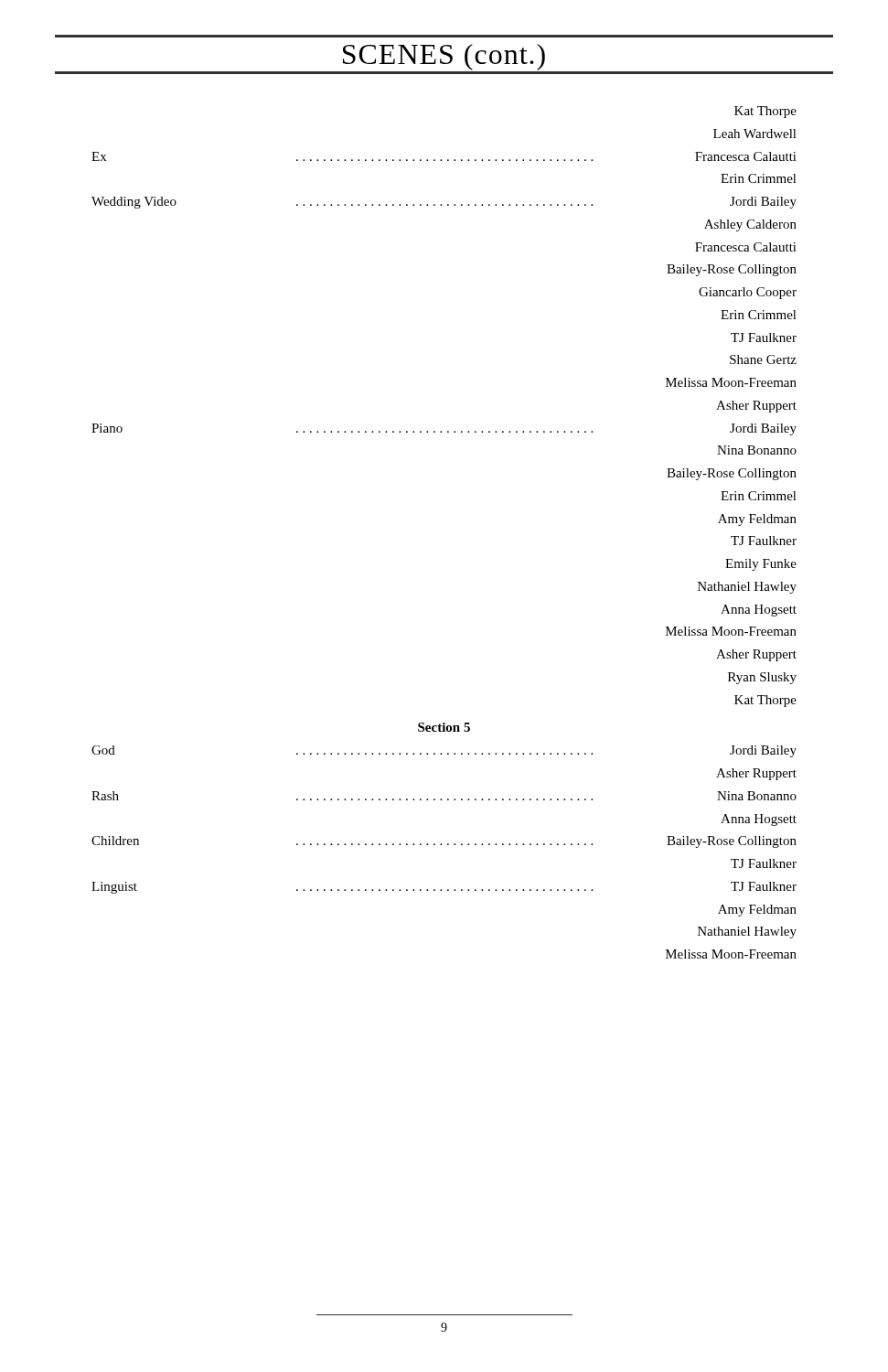Select the text starting "Ryan Slusky"
Viewport: 888px width, 1372px height.
click(762, 677)
